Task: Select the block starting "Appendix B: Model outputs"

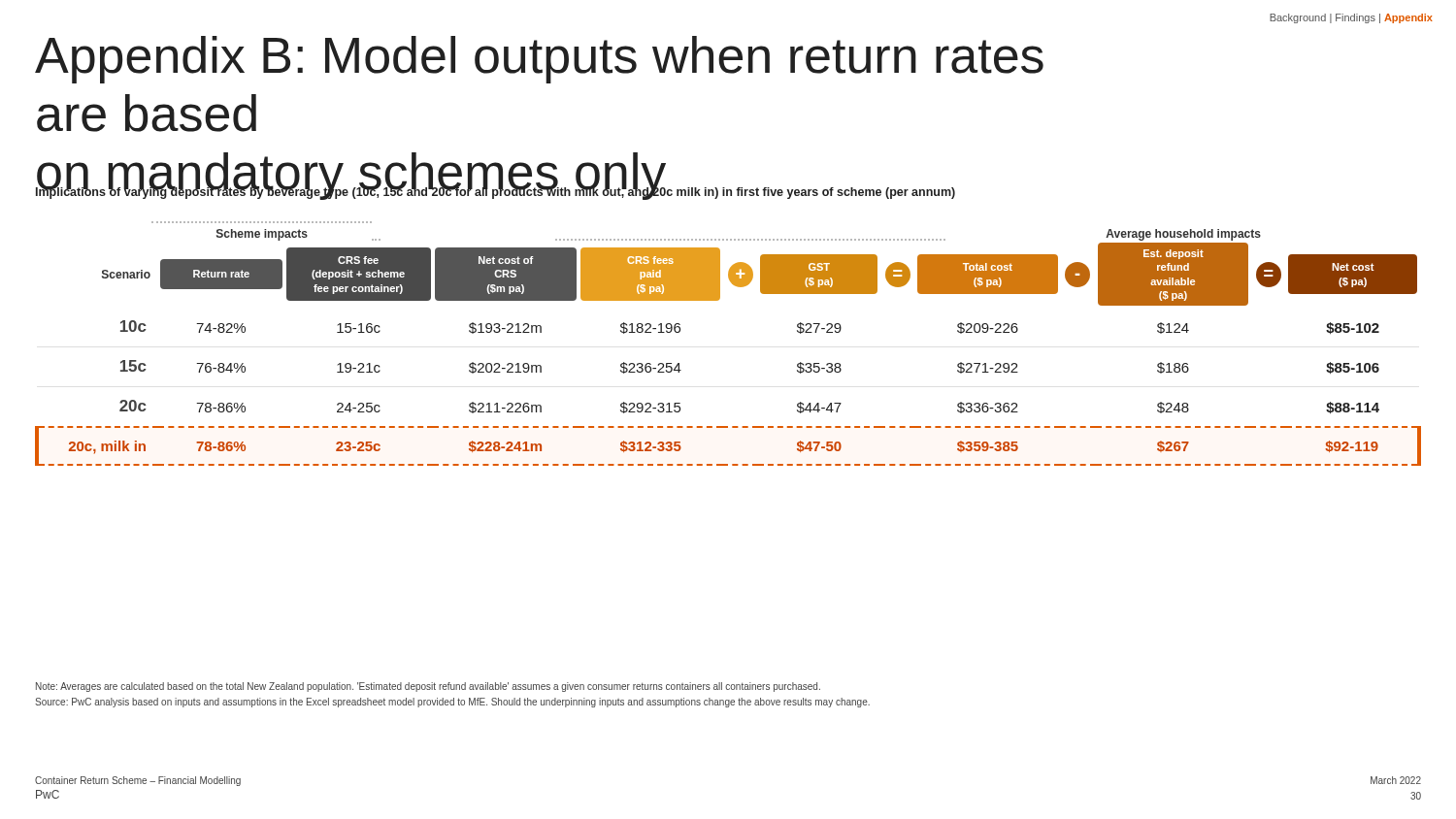Action: point(539,60)
